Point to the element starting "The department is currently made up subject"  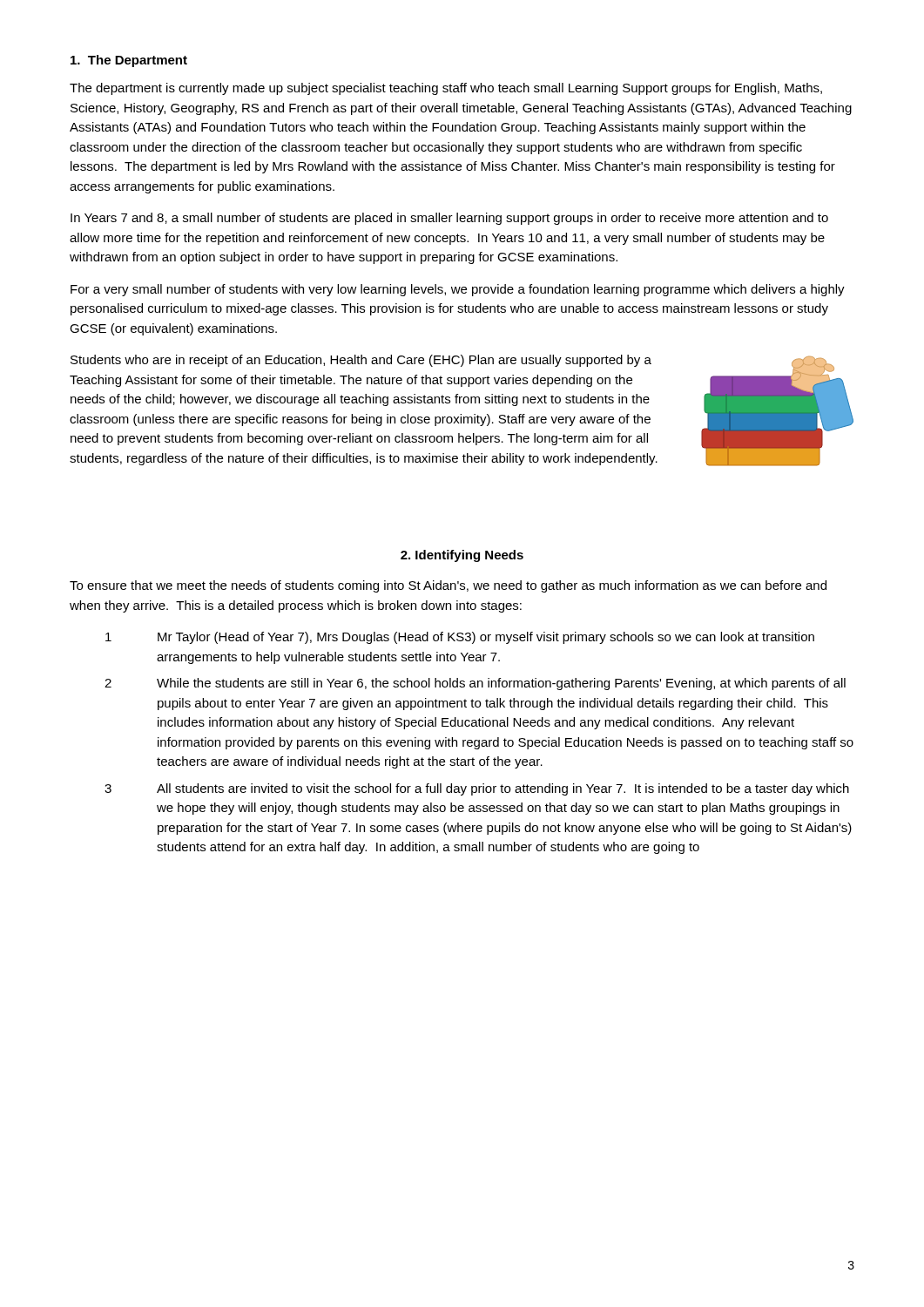(462, 137)
